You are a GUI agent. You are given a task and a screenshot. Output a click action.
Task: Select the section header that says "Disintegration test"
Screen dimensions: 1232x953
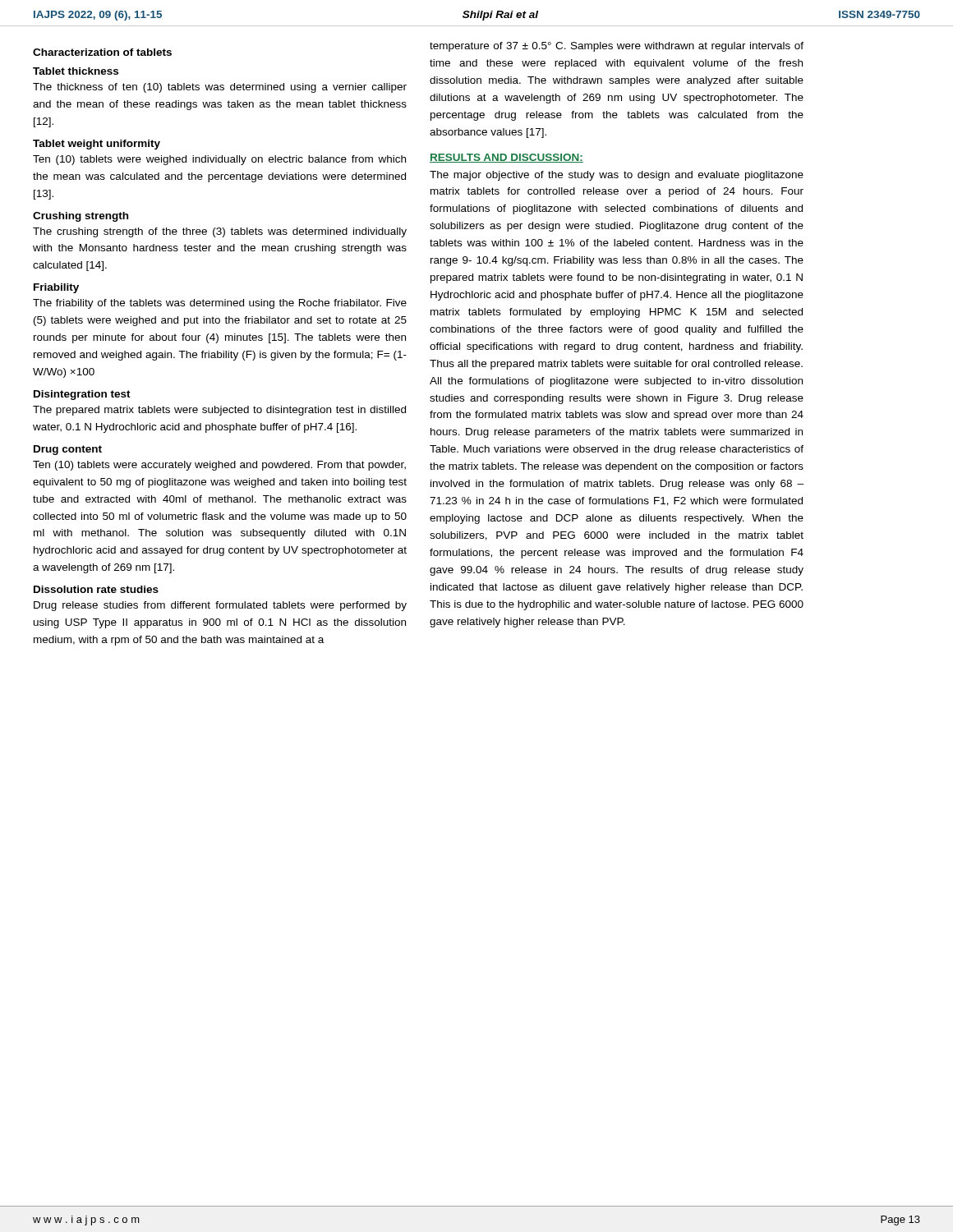tap(82, 394)
